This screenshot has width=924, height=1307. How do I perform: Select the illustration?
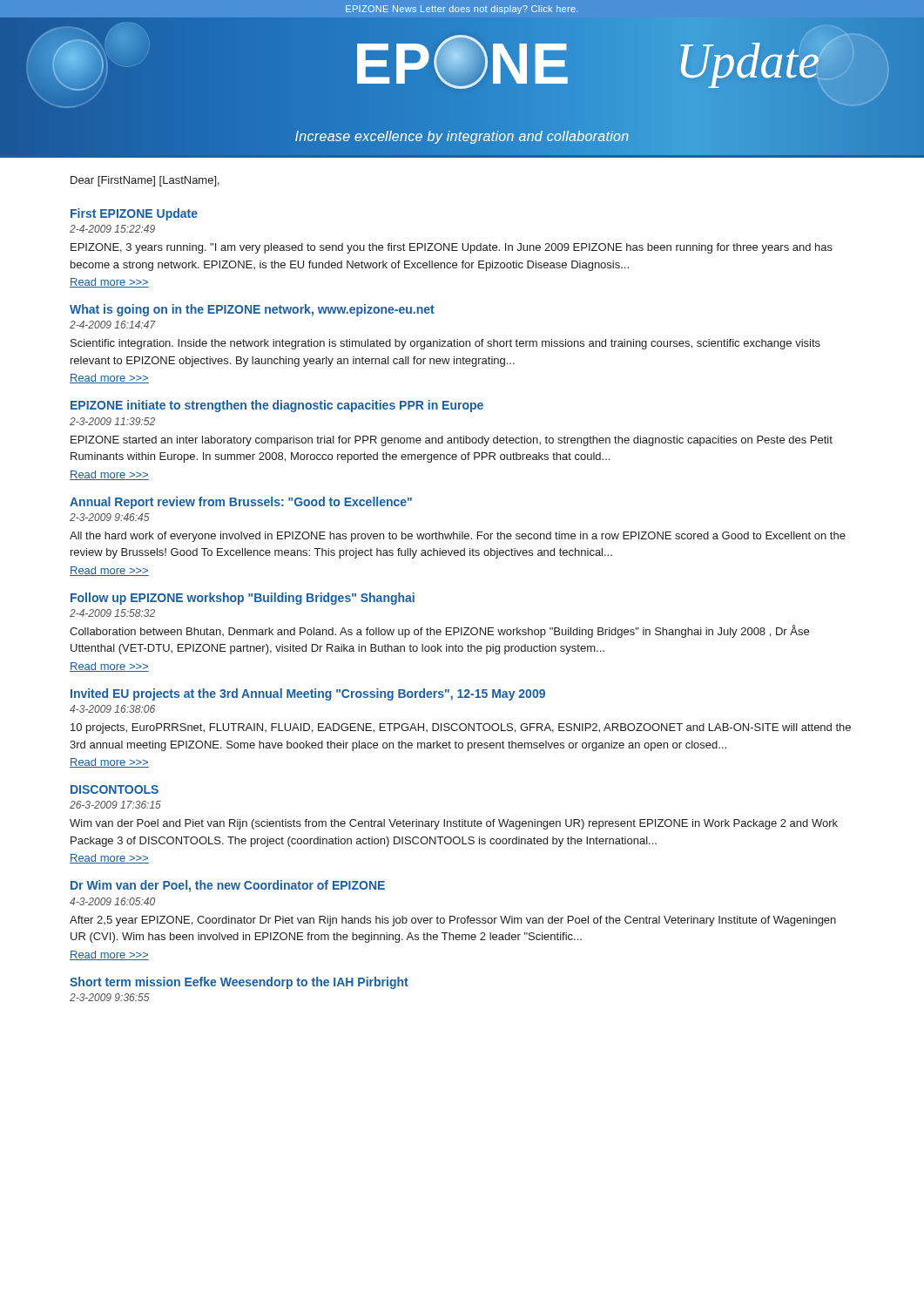click(462, 88)
